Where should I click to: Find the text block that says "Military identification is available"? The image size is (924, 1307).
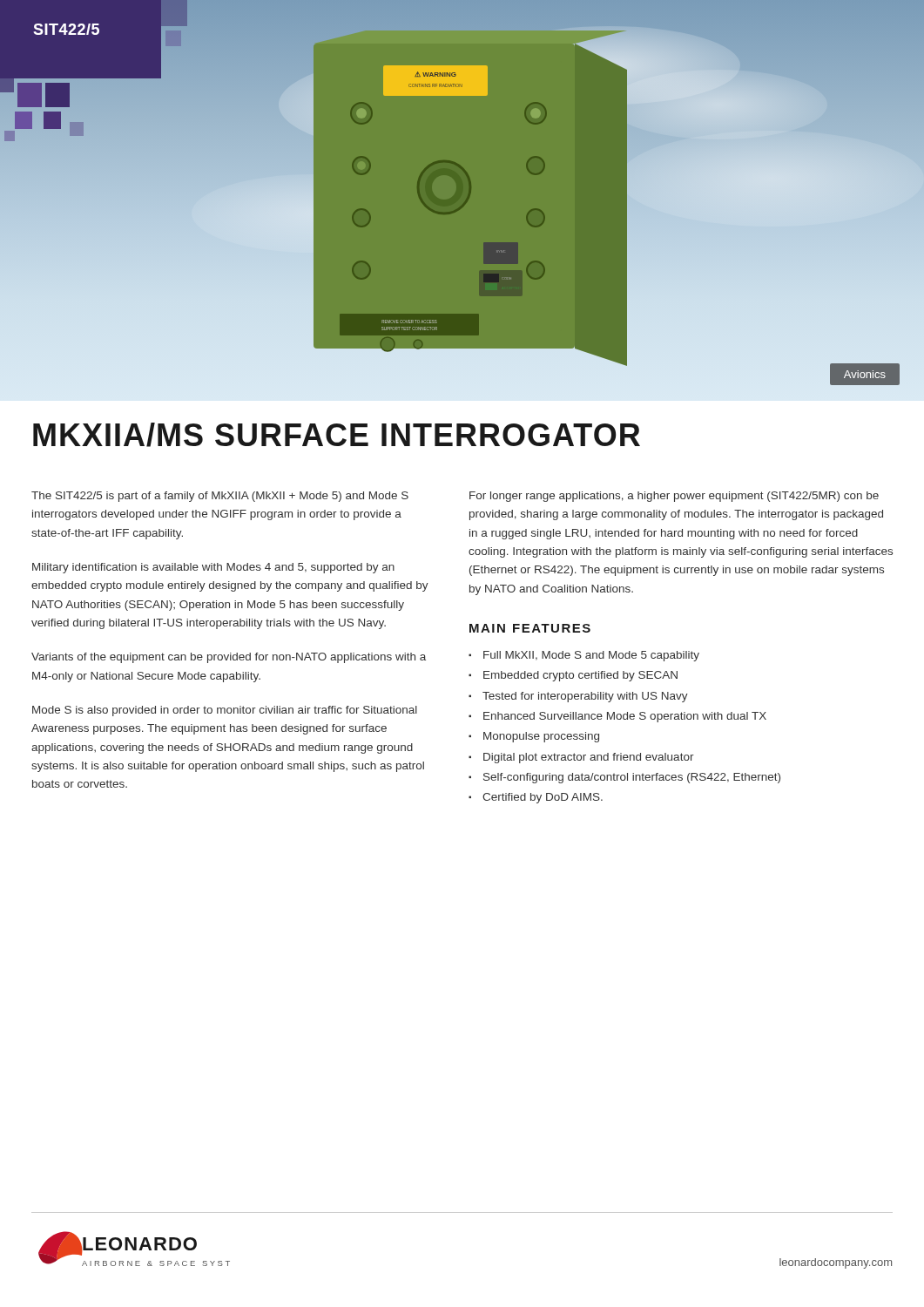click(x=230, y=595)
